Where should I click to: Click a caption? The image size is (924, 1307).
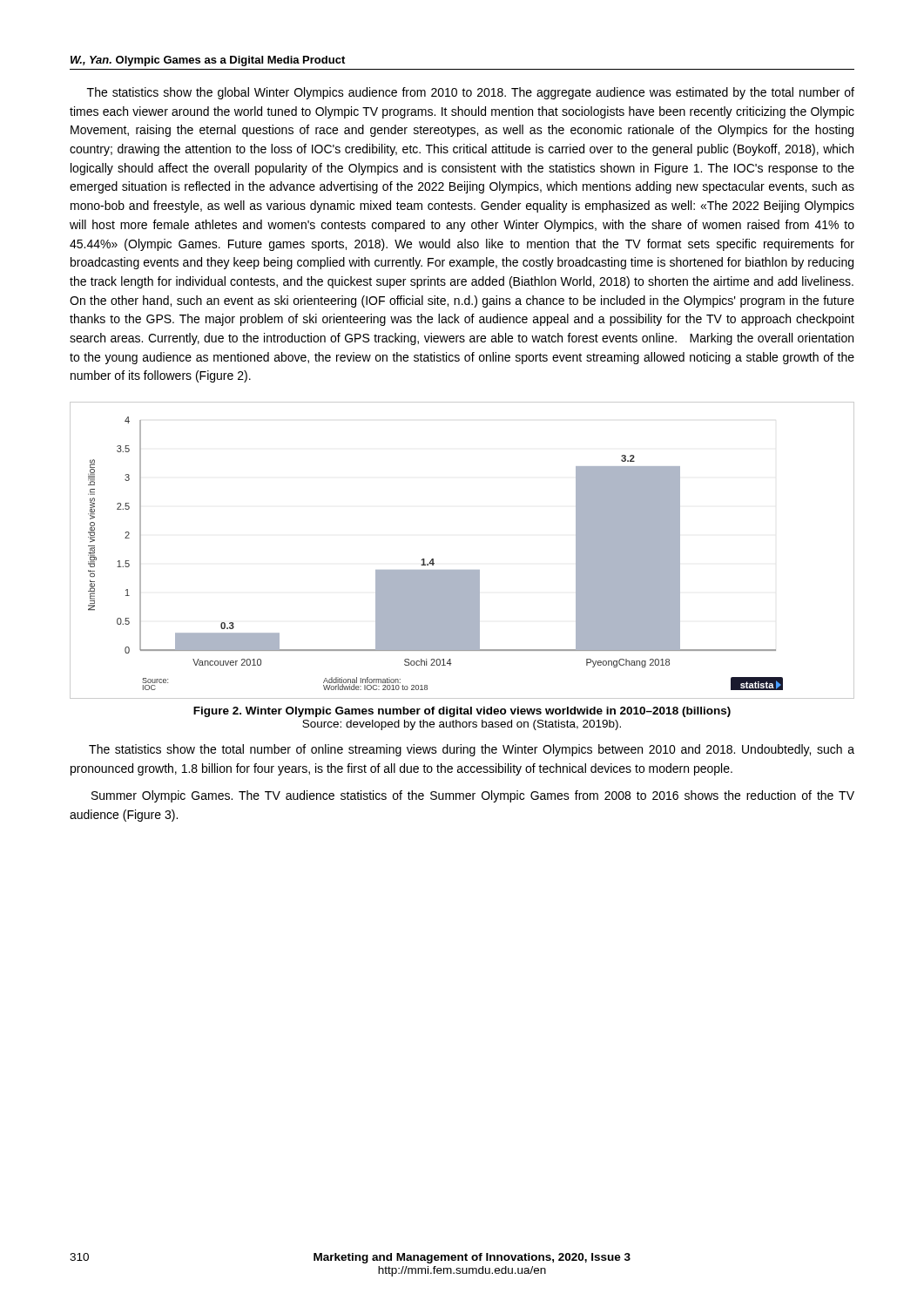[462, 717]
